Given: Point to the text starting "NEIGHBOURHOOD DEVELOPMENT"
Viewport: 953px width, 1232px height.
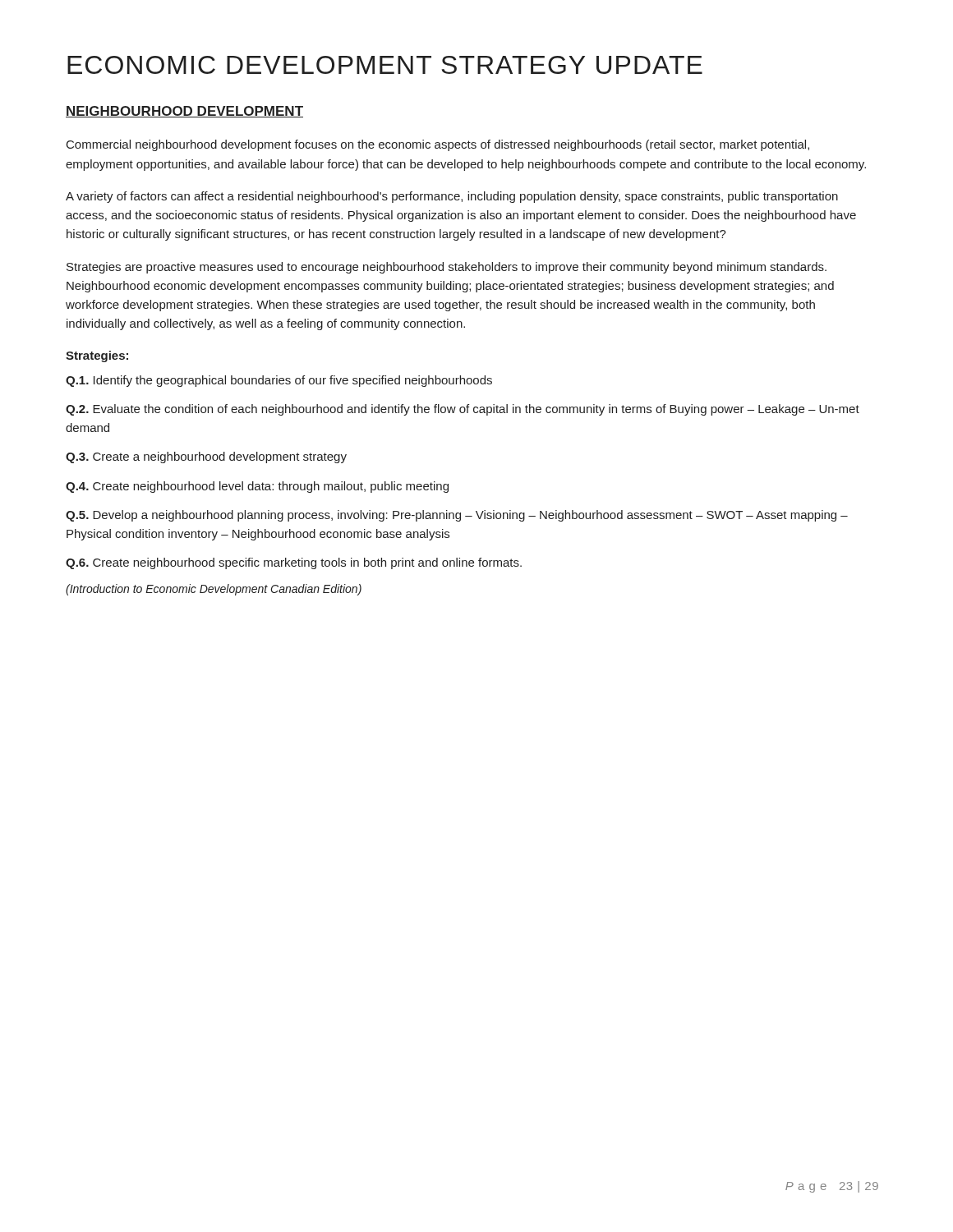Looking at the screenshot, I should click(184, 112).
